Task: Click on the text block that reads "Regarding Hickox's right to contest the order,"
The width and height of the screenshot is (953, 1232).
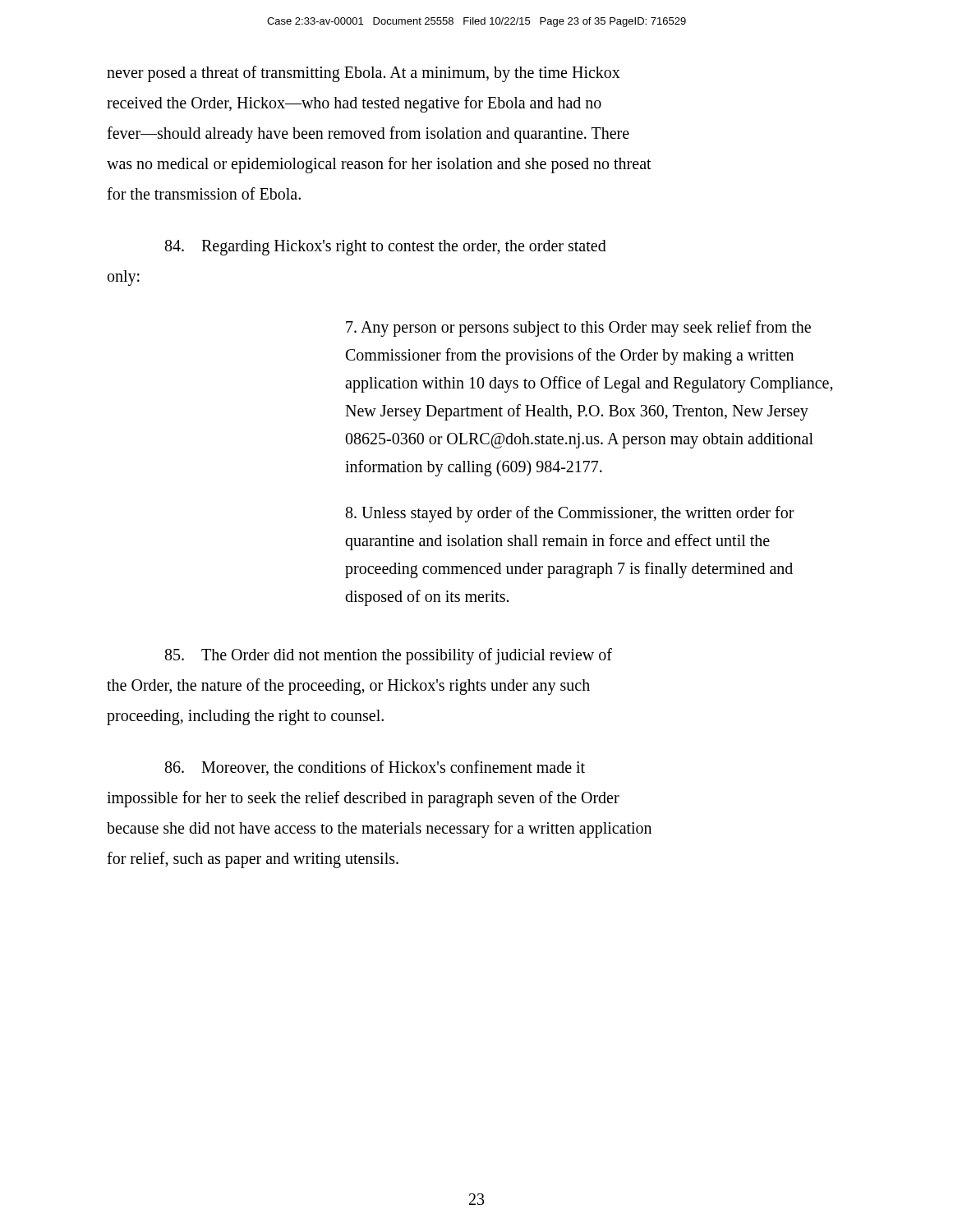Action: [476, 246]
